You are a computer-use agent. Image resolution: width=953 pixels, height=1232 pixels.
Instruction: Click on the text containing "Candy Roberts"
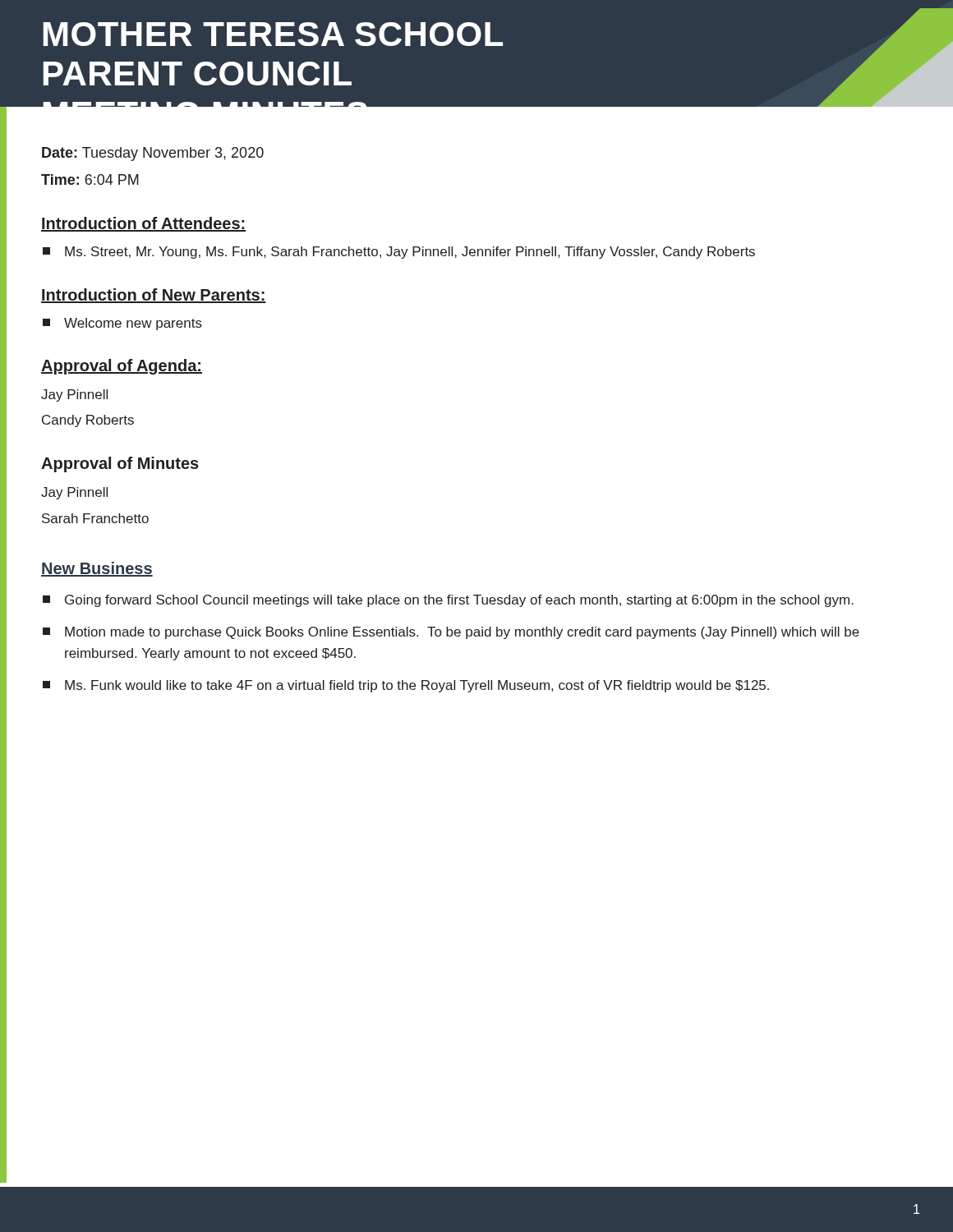88,421
